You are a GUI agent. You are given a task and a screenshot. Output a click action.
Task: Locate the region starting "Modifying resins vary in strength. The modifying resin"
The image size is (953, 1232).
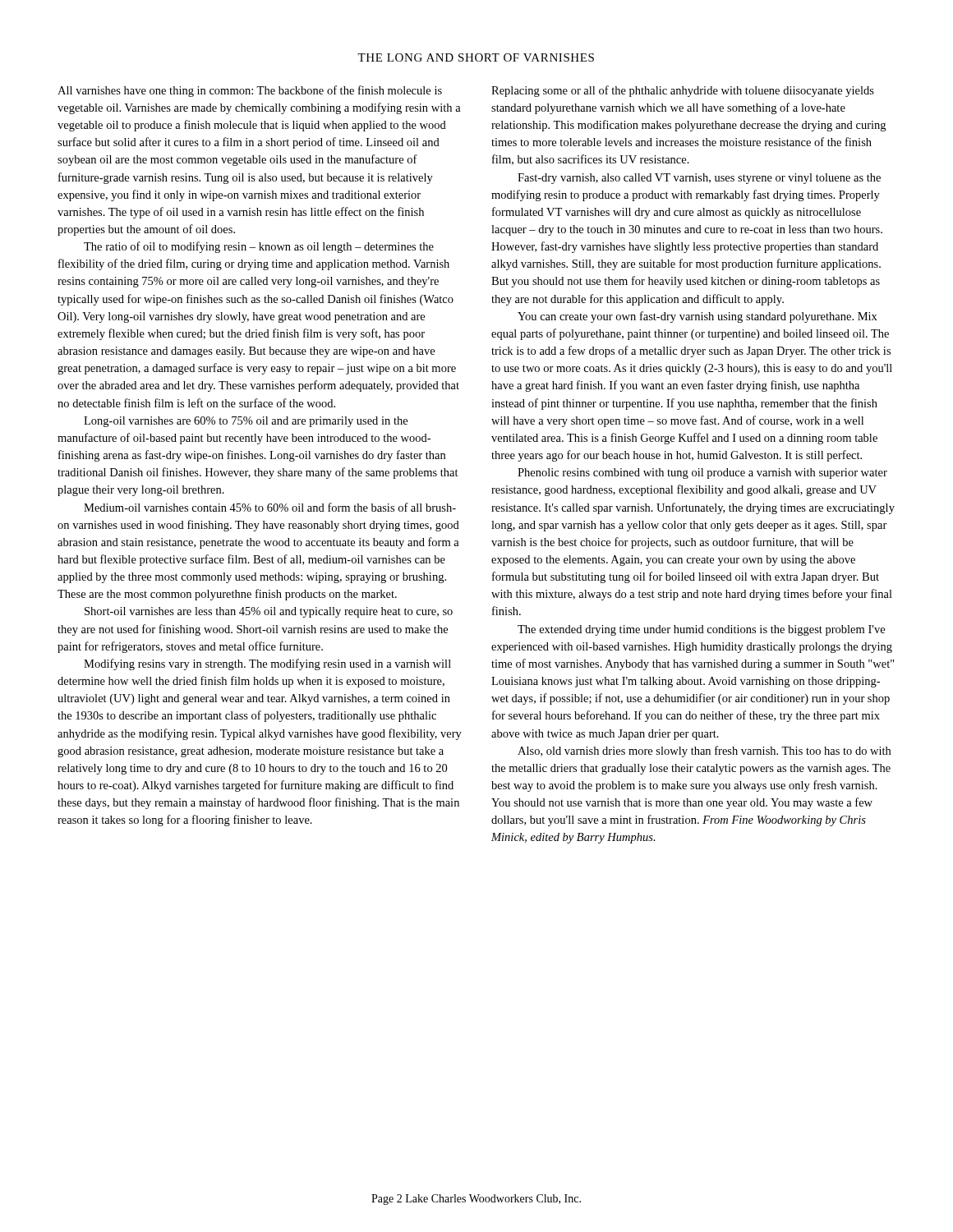260,742
